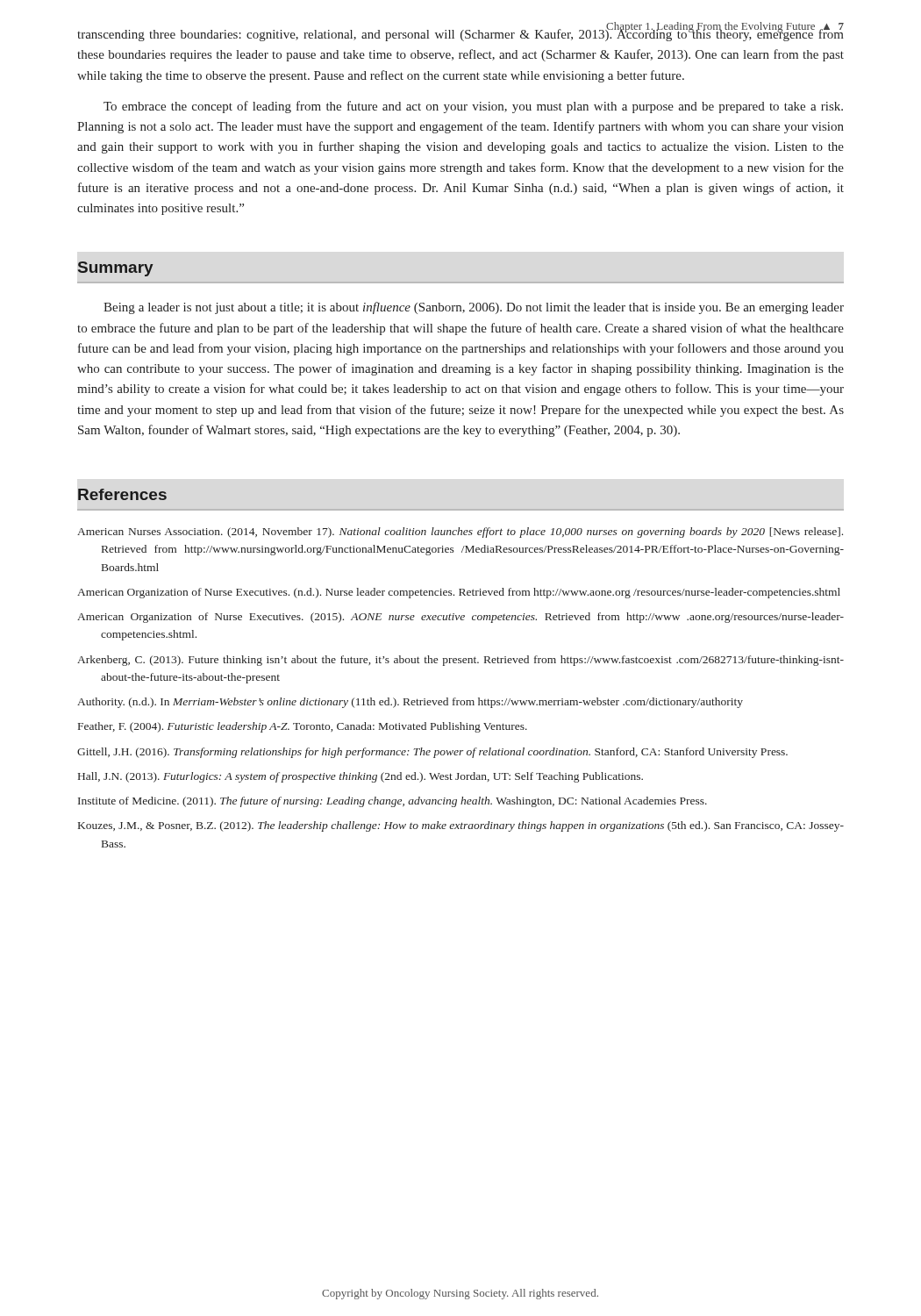The width and height of the screenshot is (921, 1316).
Task: Click on the list item containing "Arkenberg, C. (2013)."
Action: tap(460, 668)
